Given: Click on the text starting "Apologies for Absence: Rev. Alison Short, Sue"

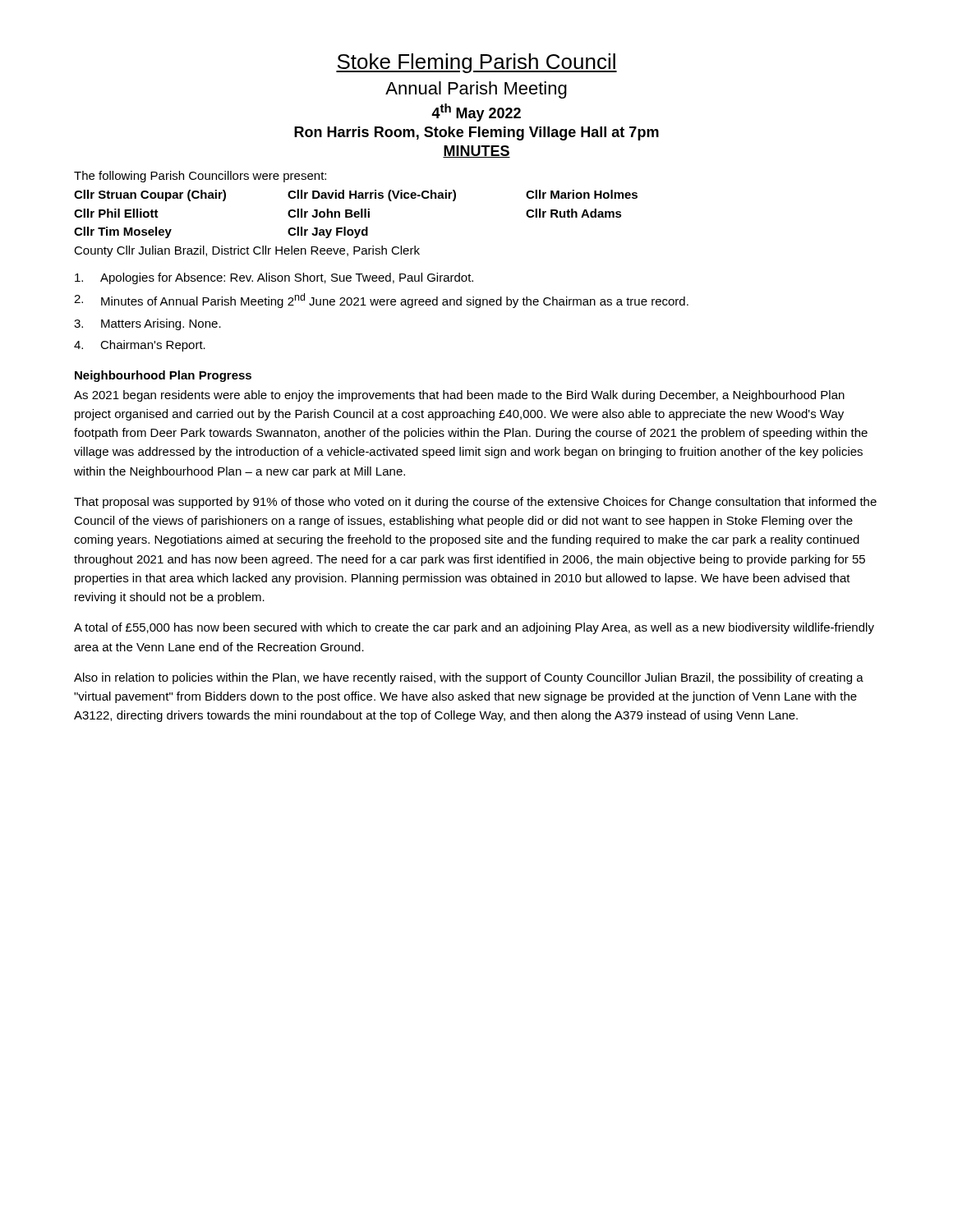Looking at the screenshot, I should point(274,277).
